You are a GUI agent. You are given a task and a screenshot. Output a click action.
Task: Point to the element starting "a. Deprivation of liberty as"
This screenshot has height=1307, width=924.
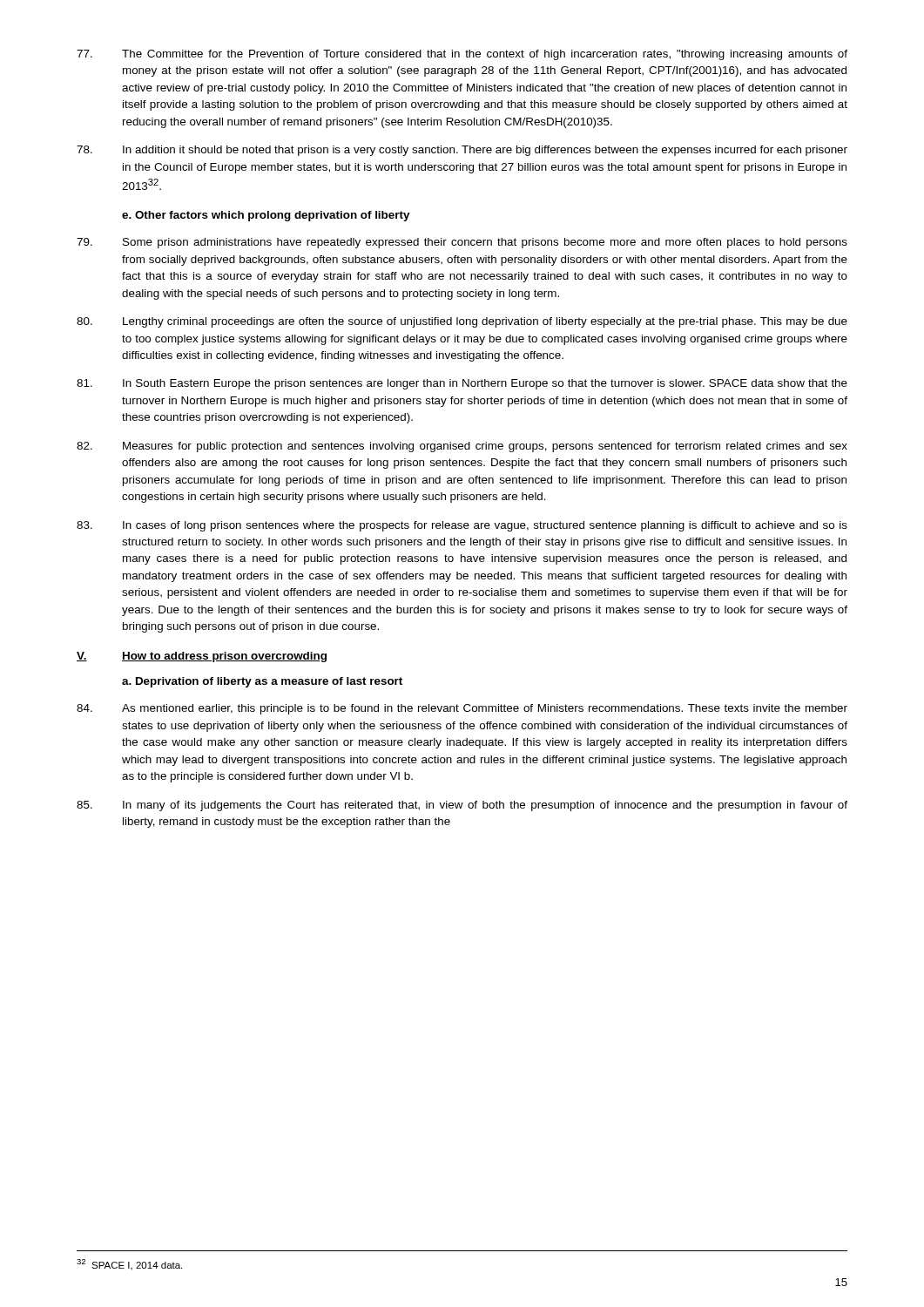click(x=262, y=681)
